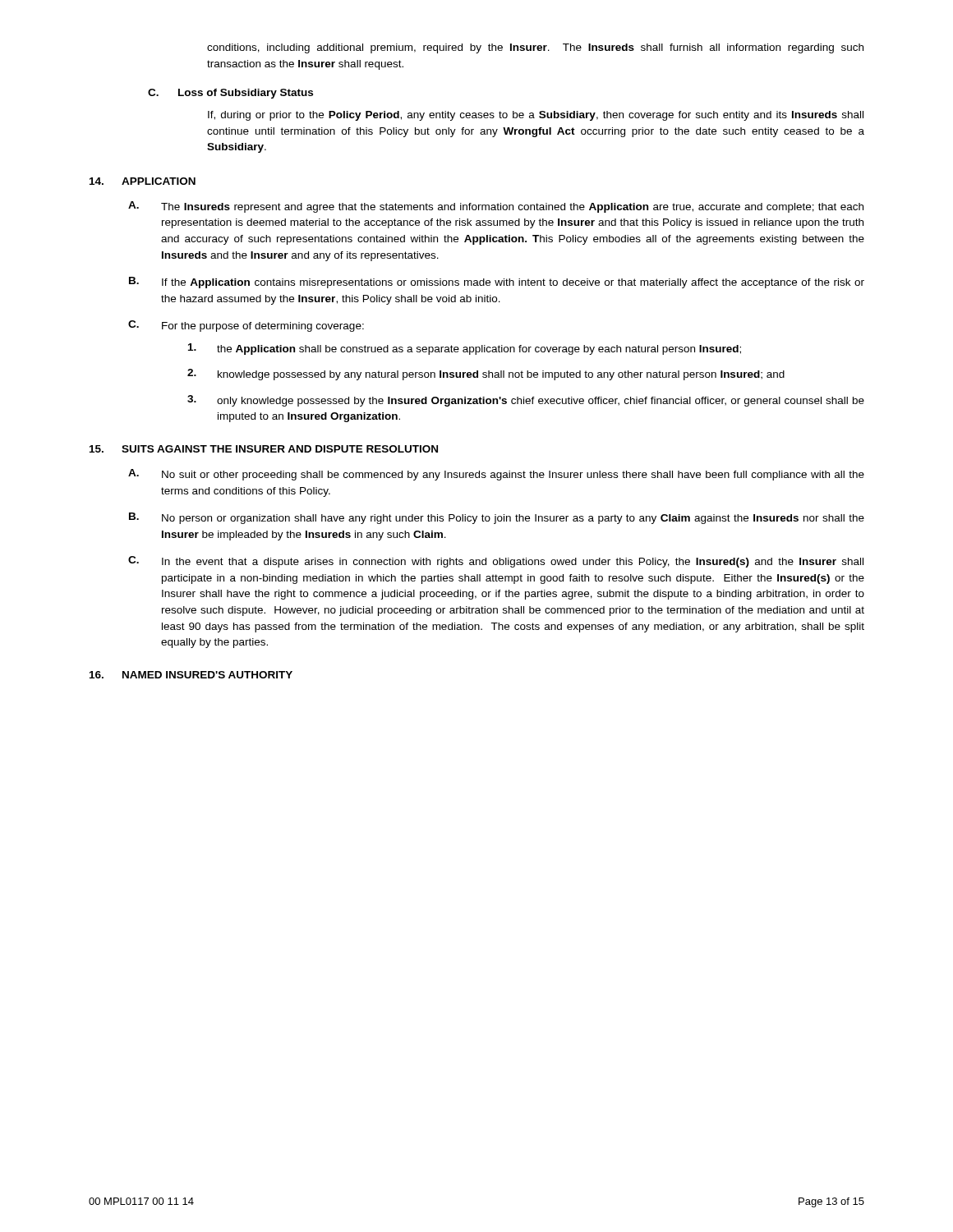Click on the list item with the text "C. For the purpose of determining coverage:"
Image resolution: width=953 pixels, height=1232 pixels.
[x=246, y=326]
